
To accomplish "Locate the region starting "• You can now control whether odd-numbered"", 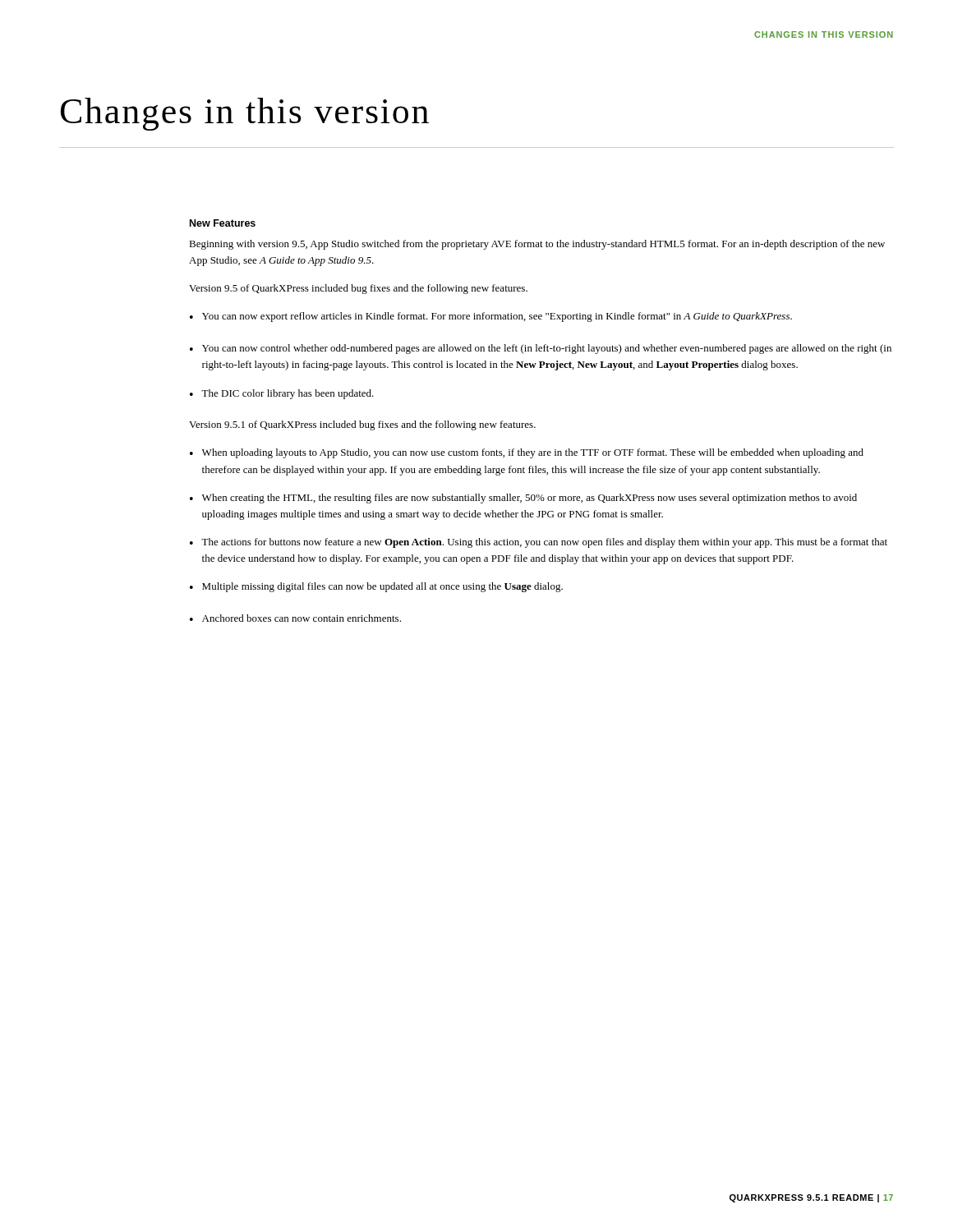I will [x=541, y=357].
